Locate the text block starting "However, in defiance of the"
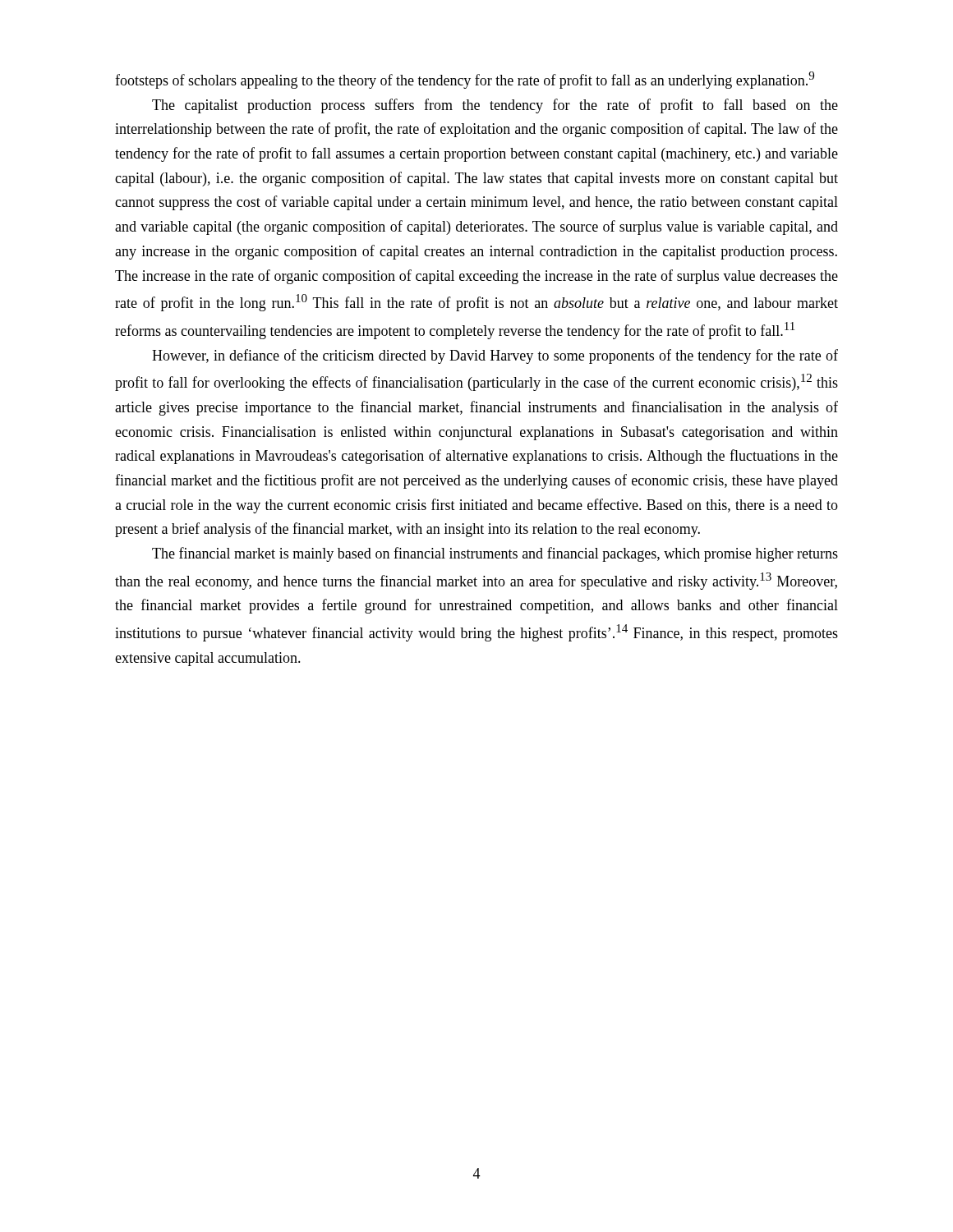This screenshot has width=953, height=1232. 476,443
